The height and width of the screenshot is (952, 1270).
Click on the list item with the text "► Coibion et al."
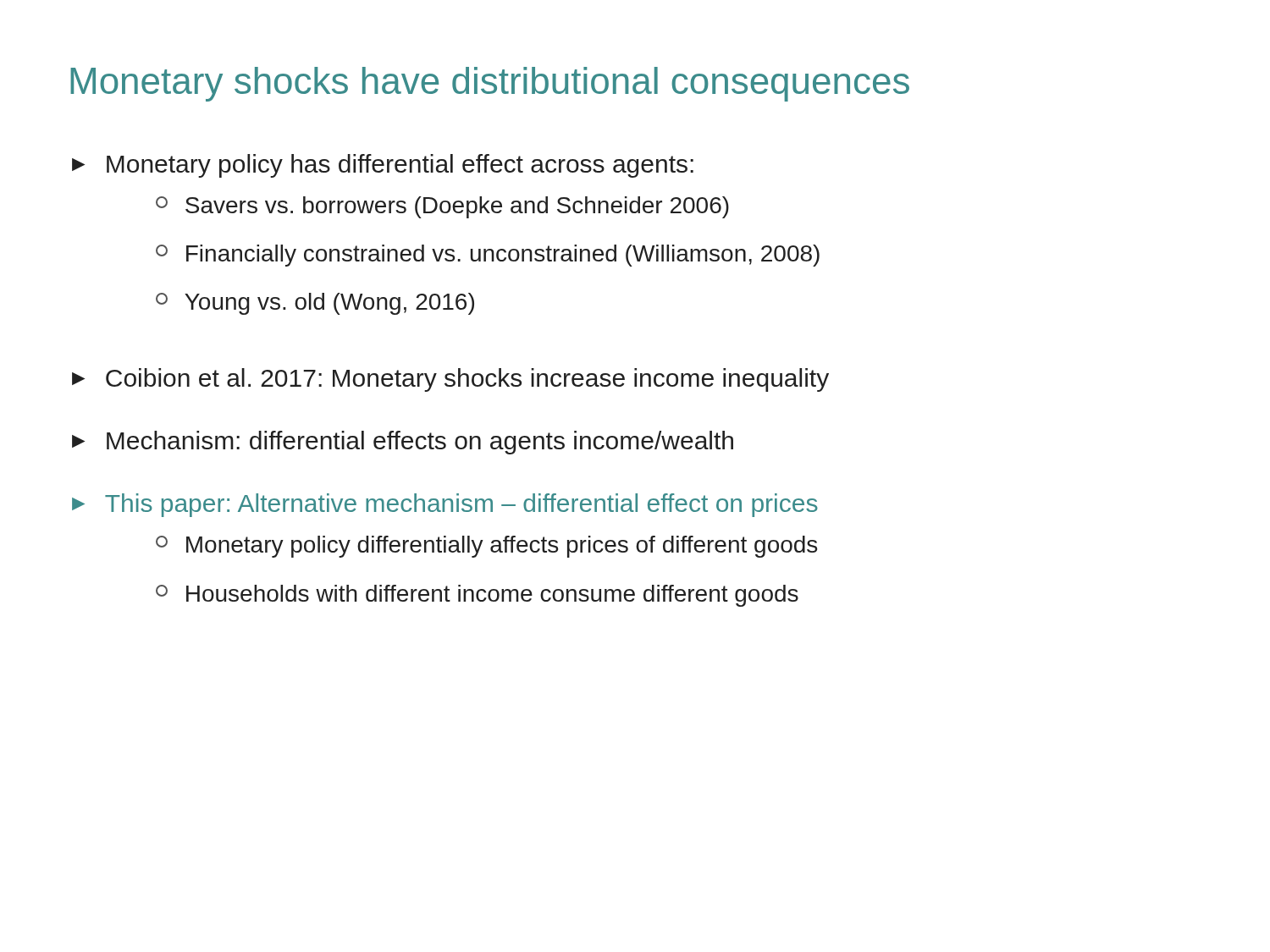coord(635,379)
